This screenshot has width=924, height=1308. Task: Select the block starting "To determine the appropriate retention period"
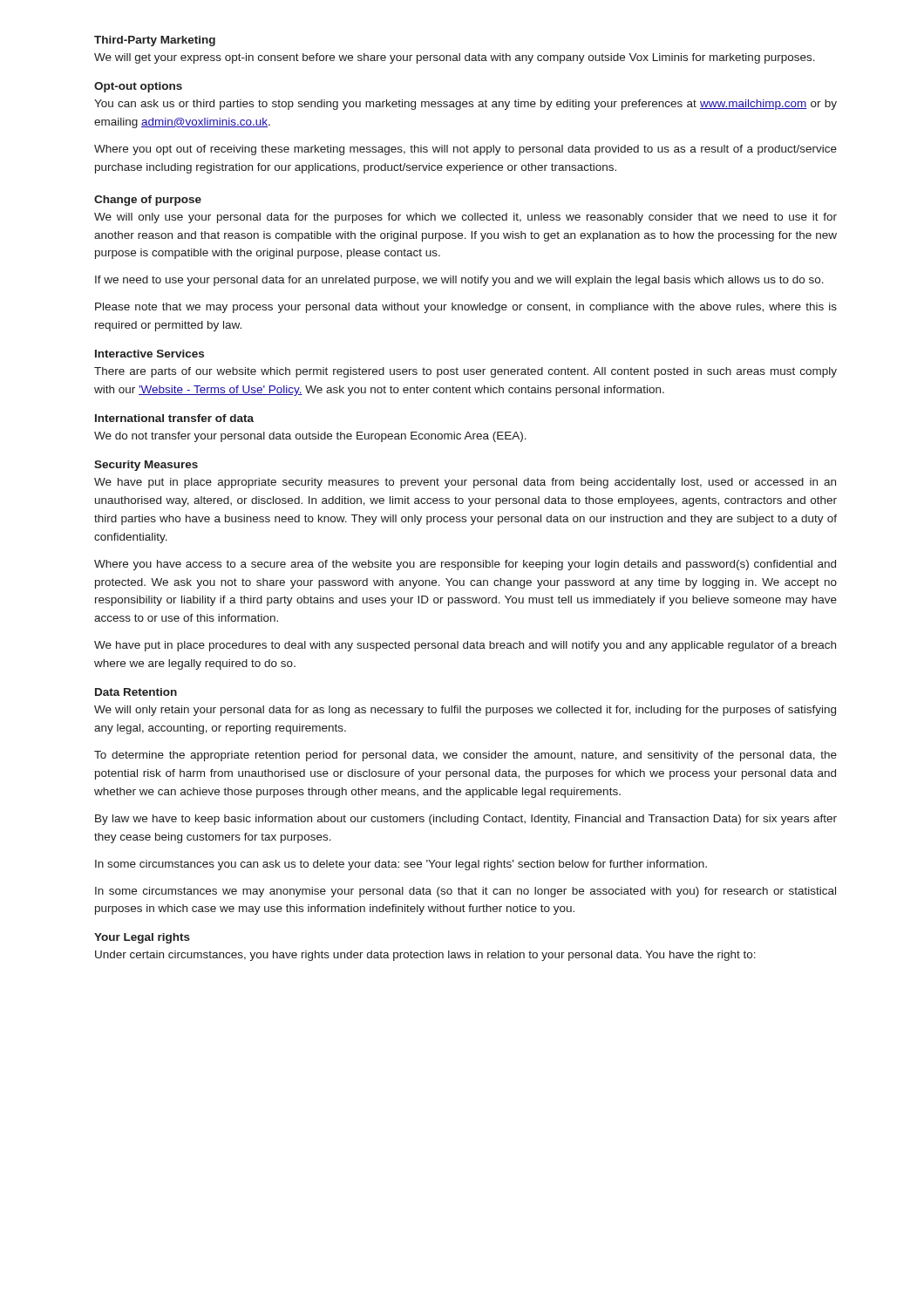pyautogui.click(x=466, y=774)
